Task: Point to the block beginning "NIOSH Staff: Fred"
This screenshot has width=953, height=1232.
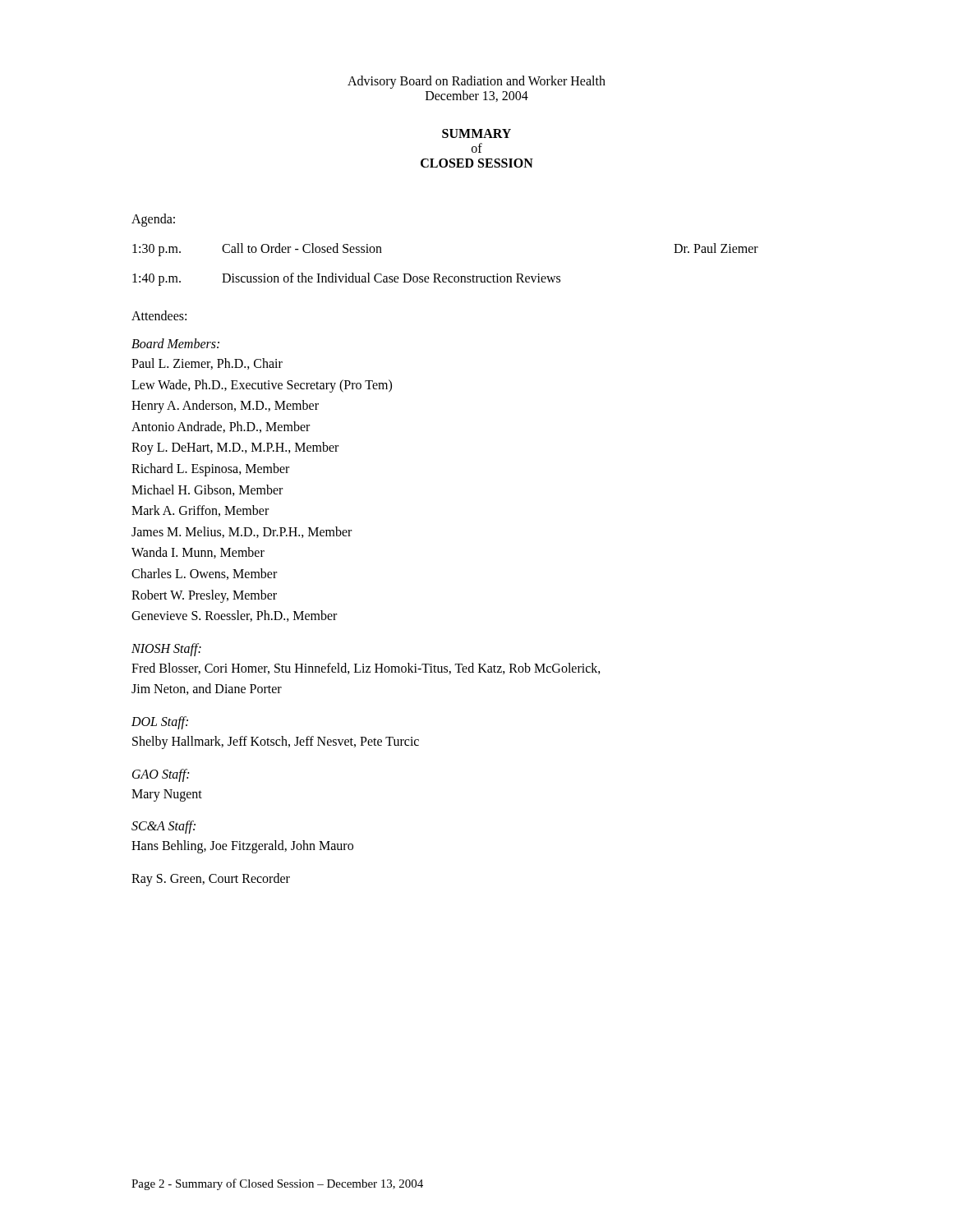Action: pyautogui.click(x=476, y=670)
